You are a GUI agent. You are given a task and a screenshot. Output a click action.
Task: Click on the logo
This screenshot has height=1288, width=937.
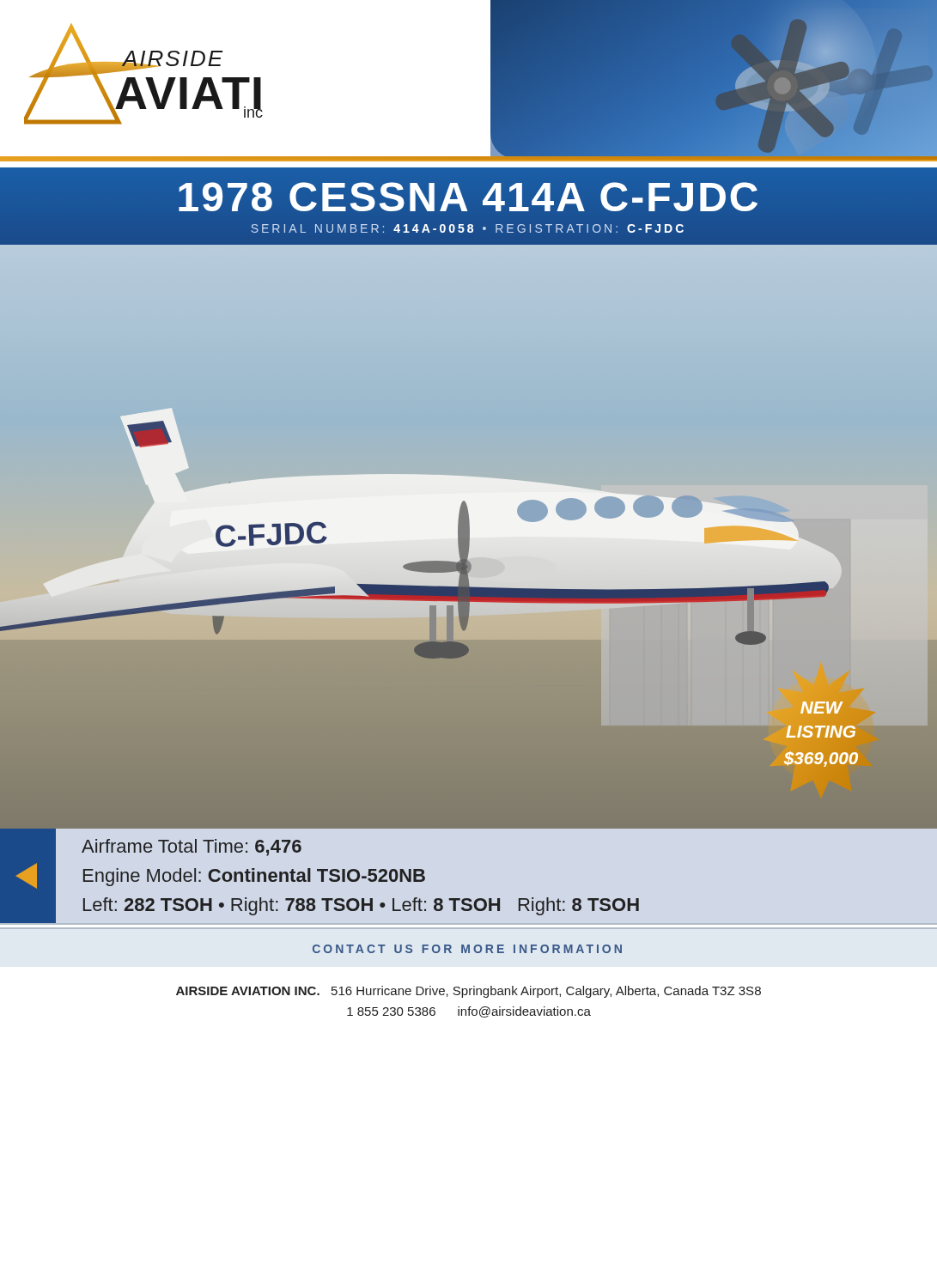point(144,81)
